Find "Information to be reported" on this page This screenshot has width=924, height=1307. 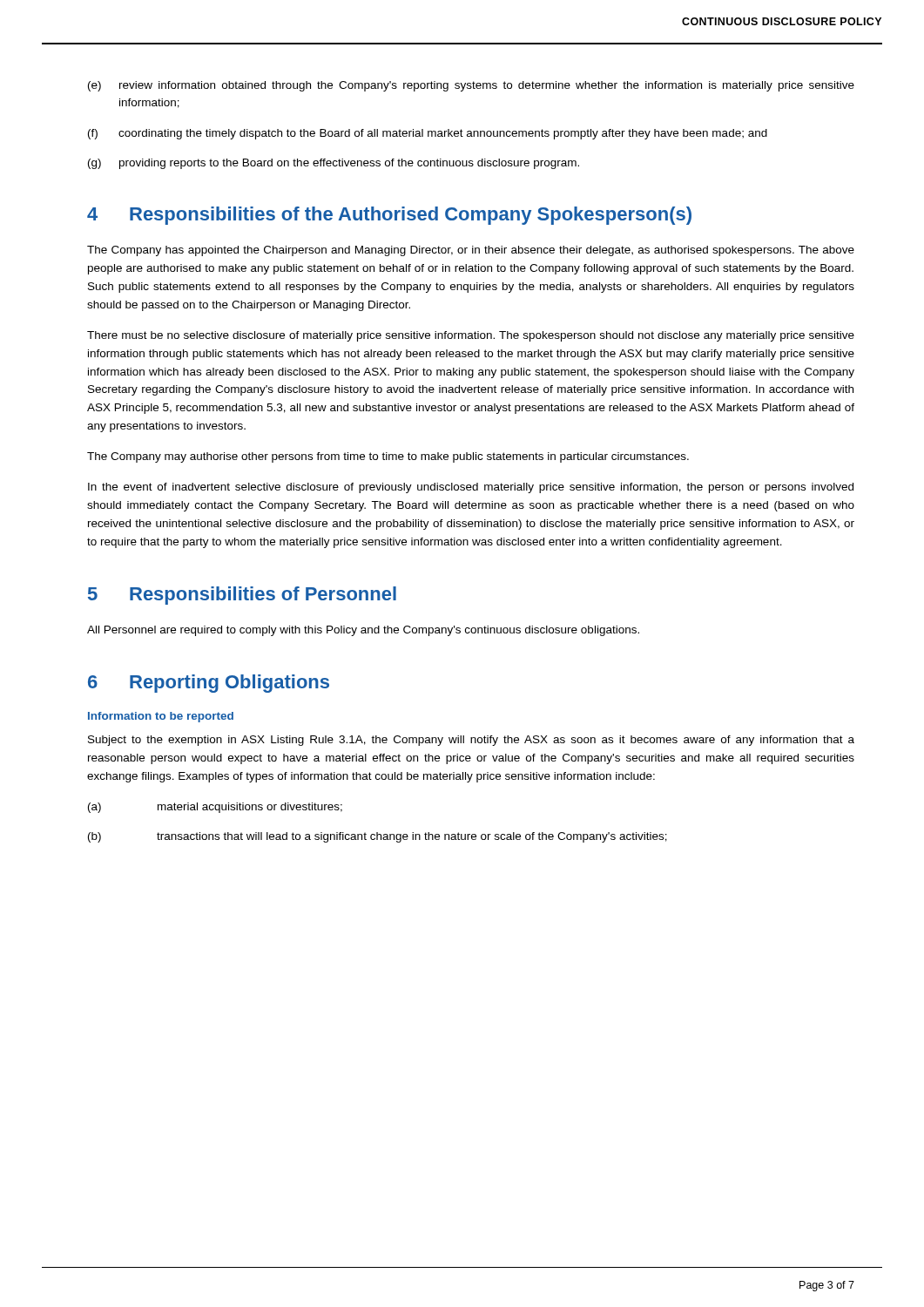tap(161, 716)
